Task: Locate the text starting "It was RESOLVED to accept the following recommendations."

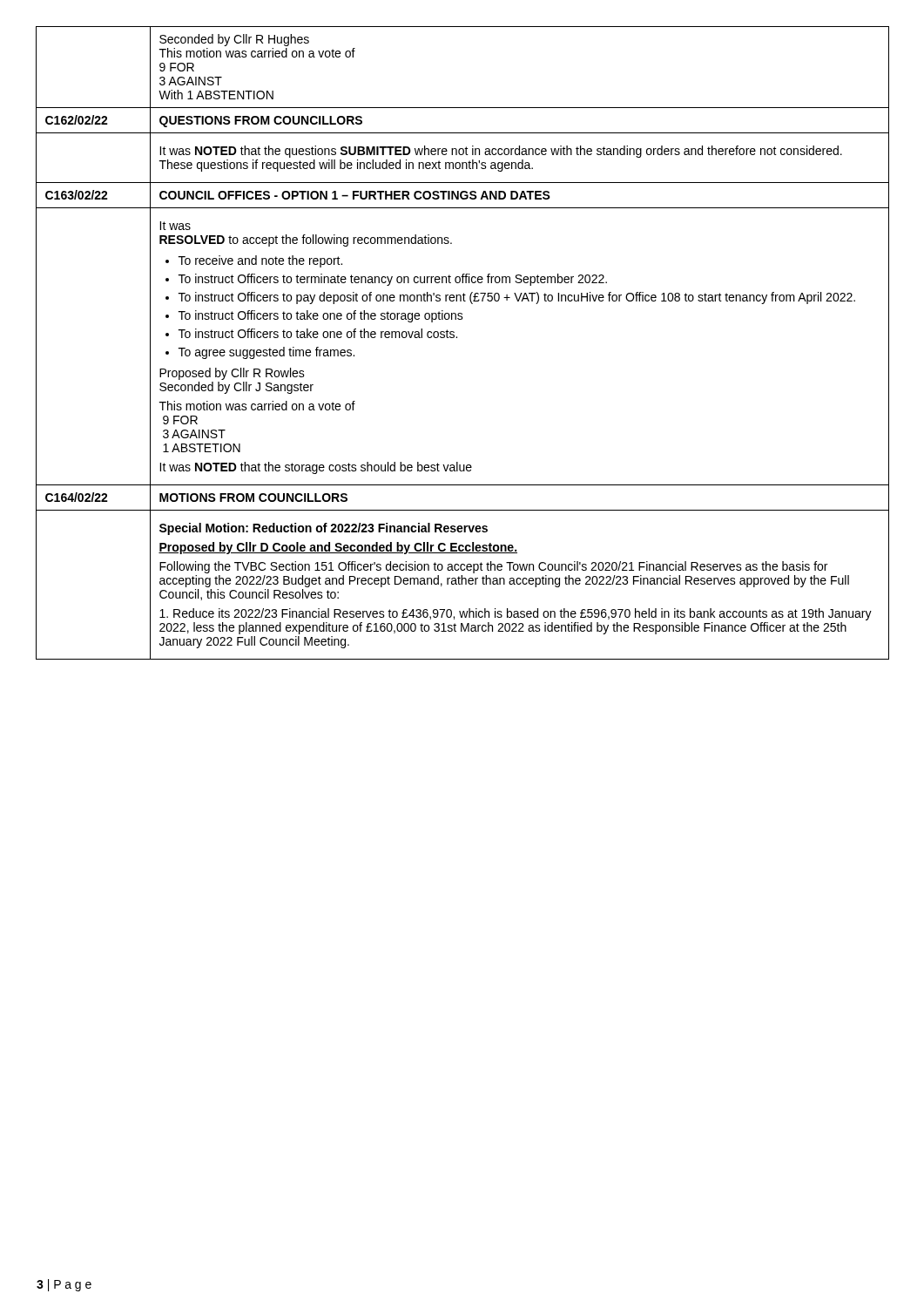Action: tap(306, 233)
